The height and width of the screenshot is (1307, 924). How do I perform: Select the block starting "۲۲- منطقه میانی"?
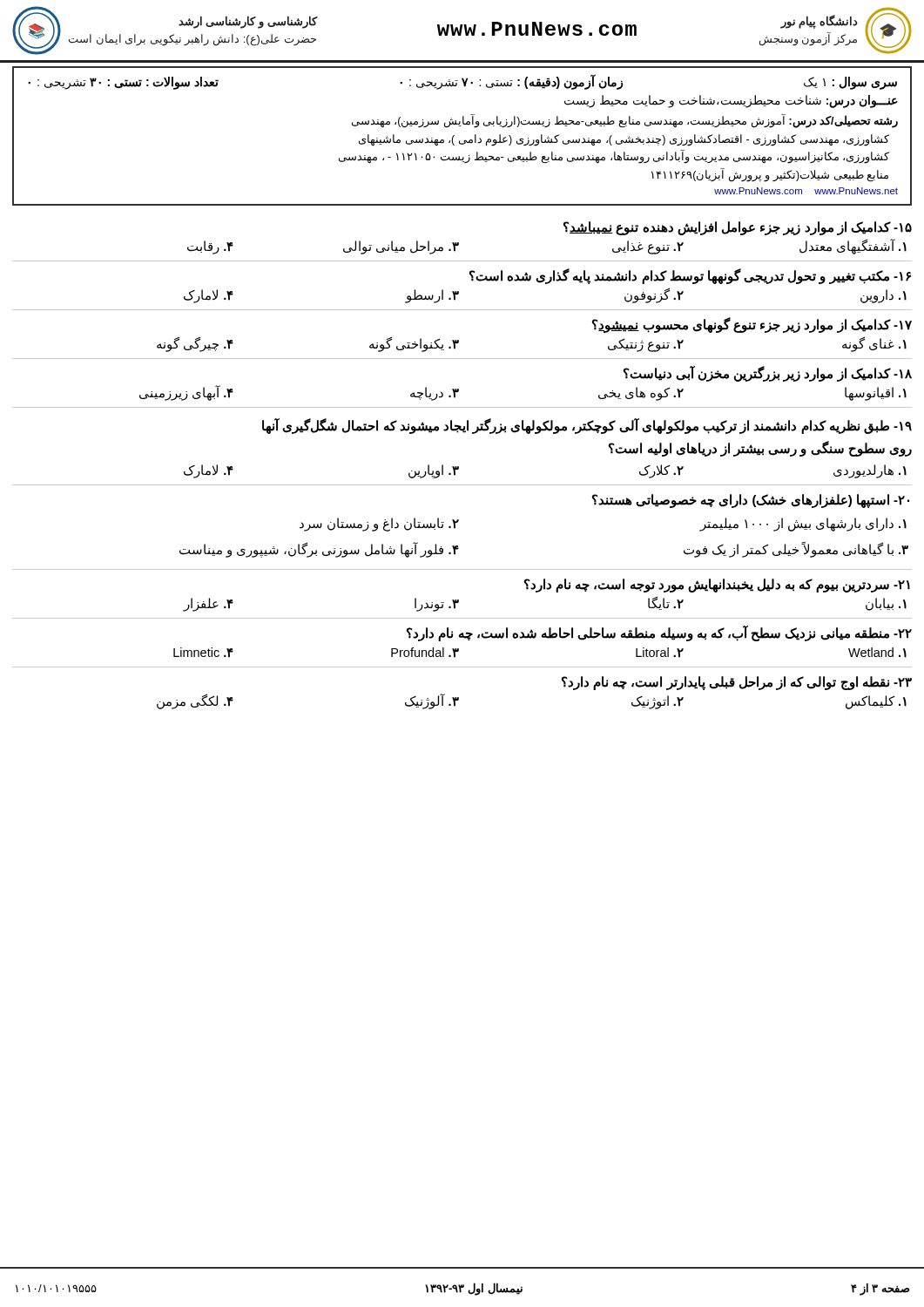click(462, 643)
